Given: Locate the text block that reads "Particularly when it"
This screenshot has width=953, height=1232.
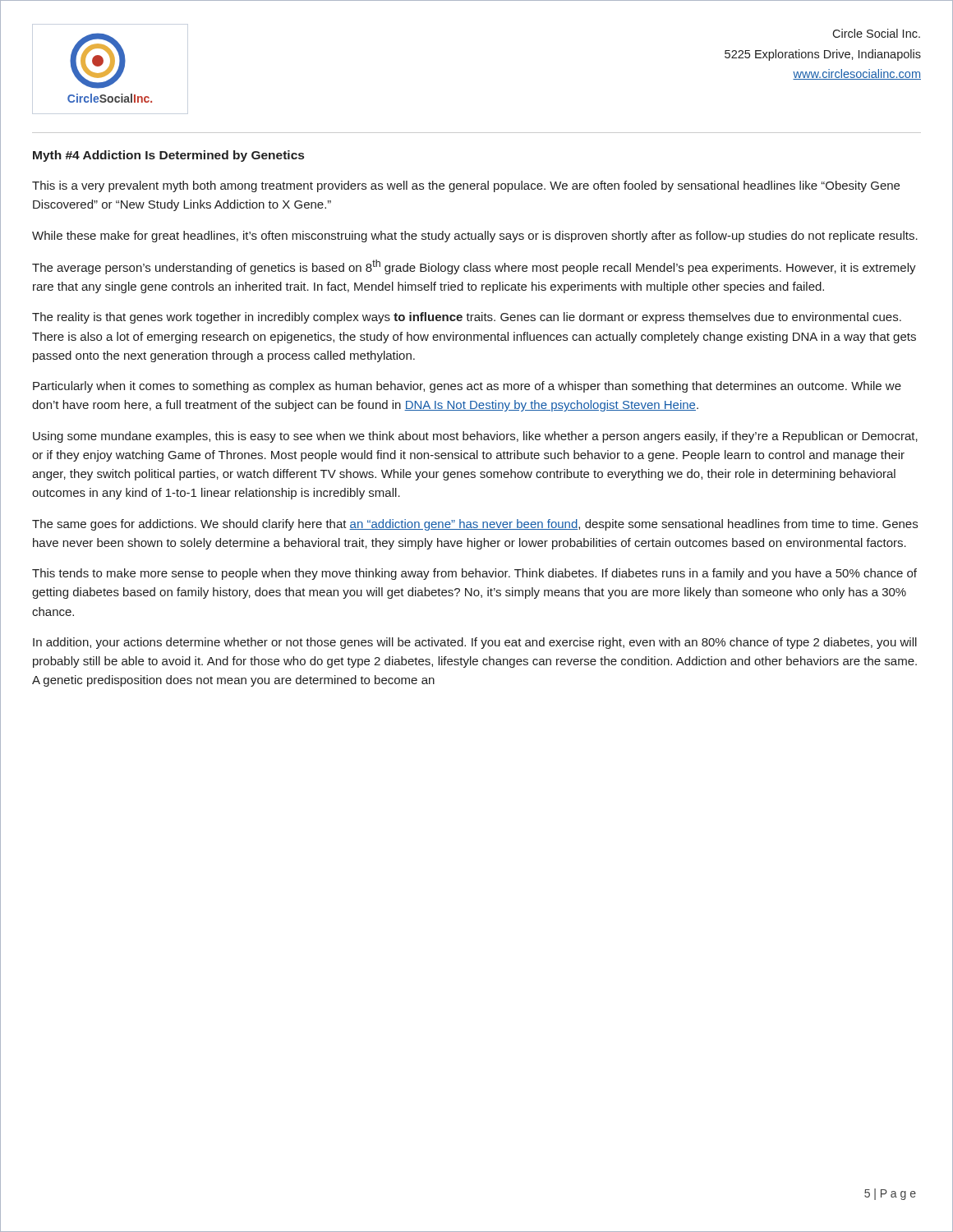Looking at the screenshot, I should tap(467, 395).
